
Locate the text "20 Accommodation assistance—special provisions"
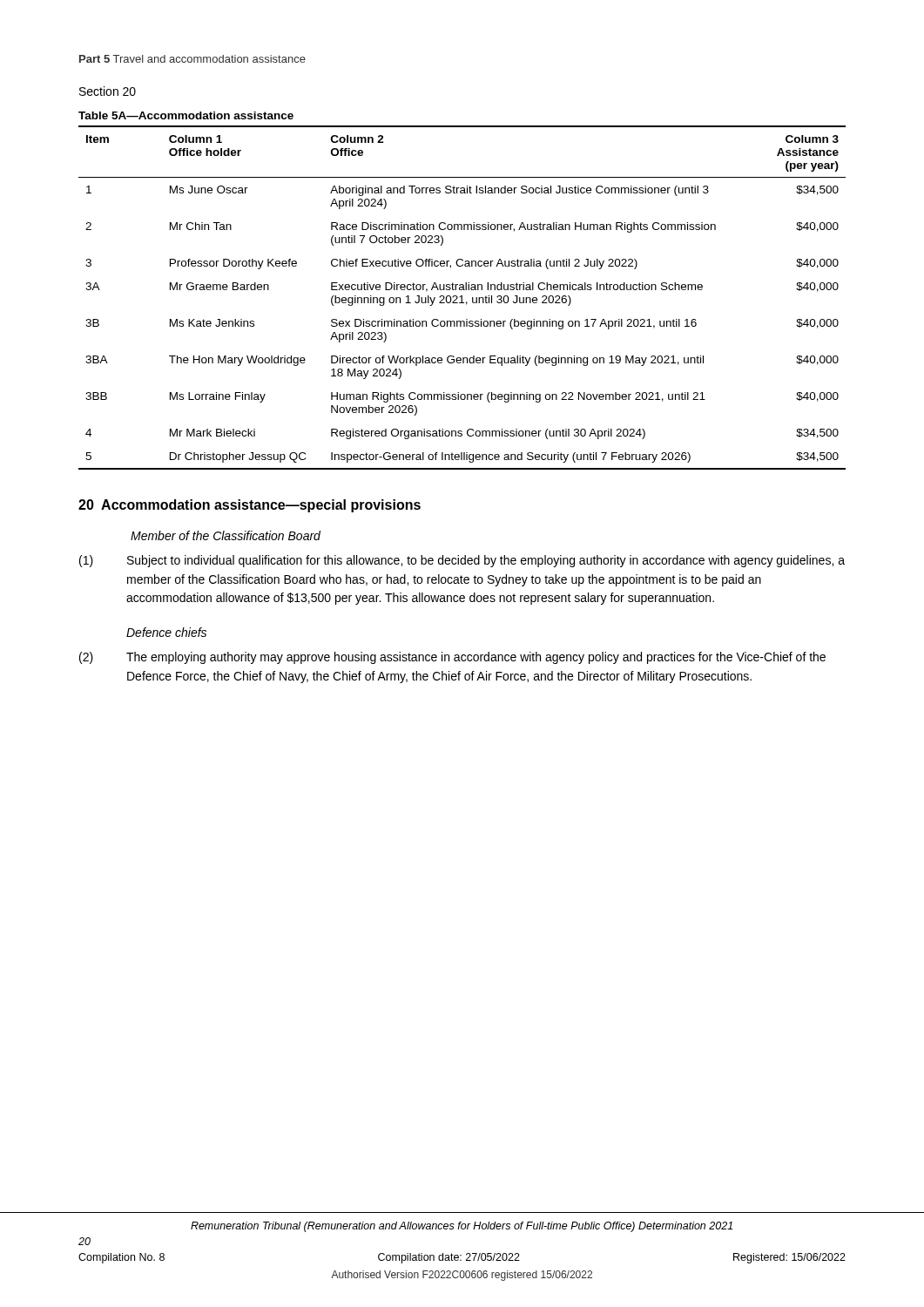pyautogui.click(x=250, y=505)
